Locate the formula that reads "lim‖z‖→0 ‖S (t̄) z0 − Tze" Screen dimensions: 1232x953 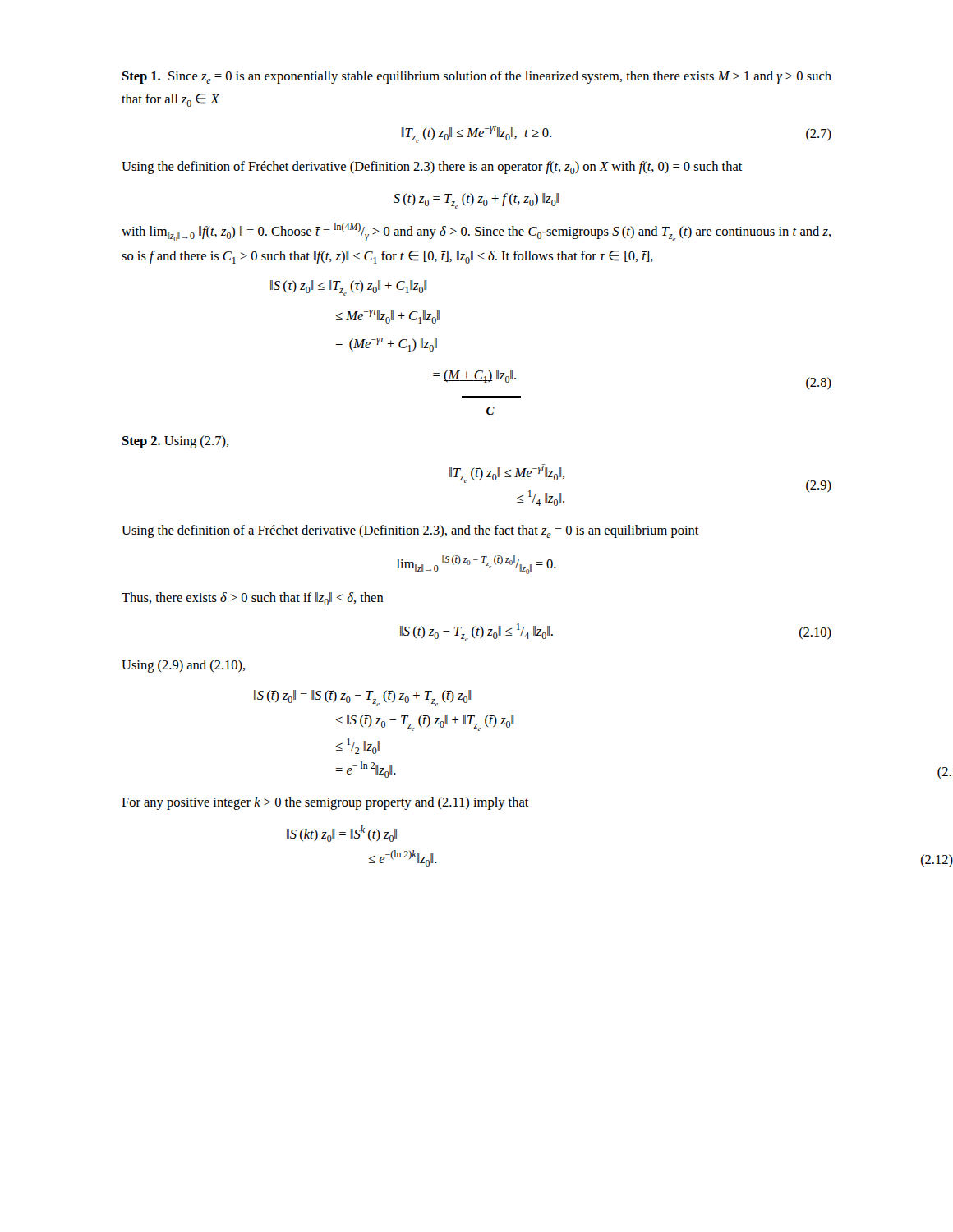click(x=476, y=565)
